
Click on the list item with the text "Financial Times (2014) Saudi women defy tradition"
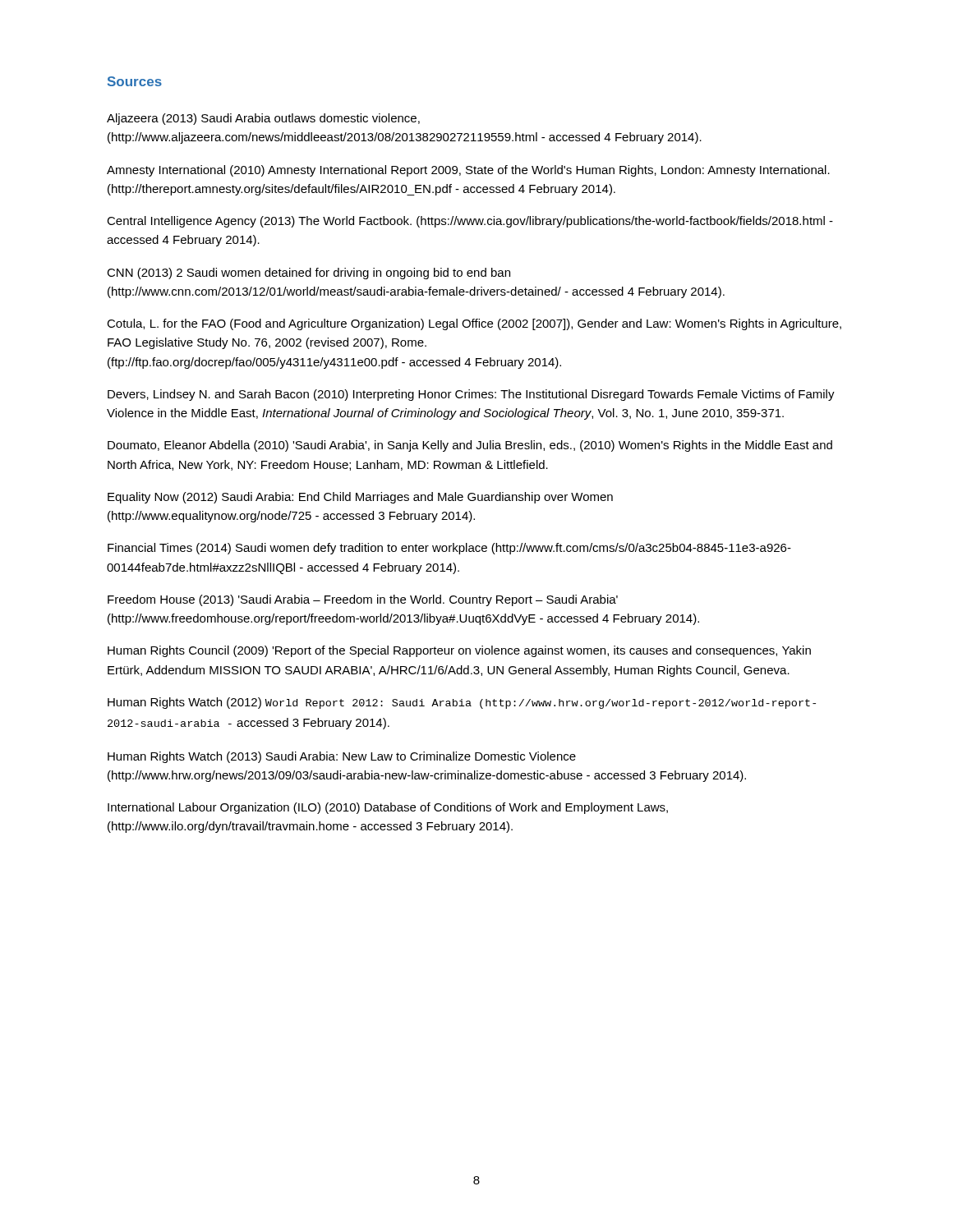[449, 557]
